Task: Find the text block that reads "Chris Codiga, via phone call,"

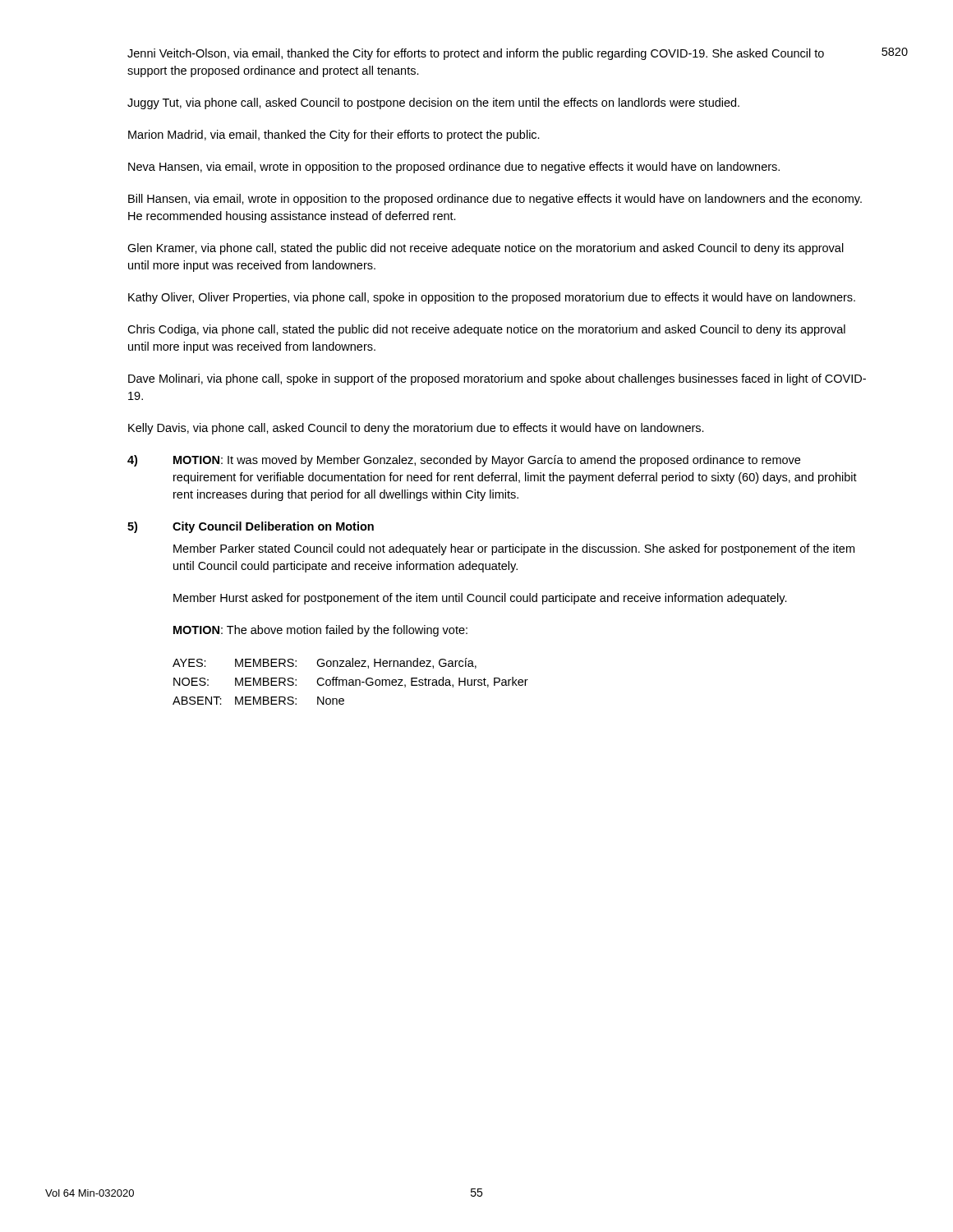Action: [x=487, y=338]
